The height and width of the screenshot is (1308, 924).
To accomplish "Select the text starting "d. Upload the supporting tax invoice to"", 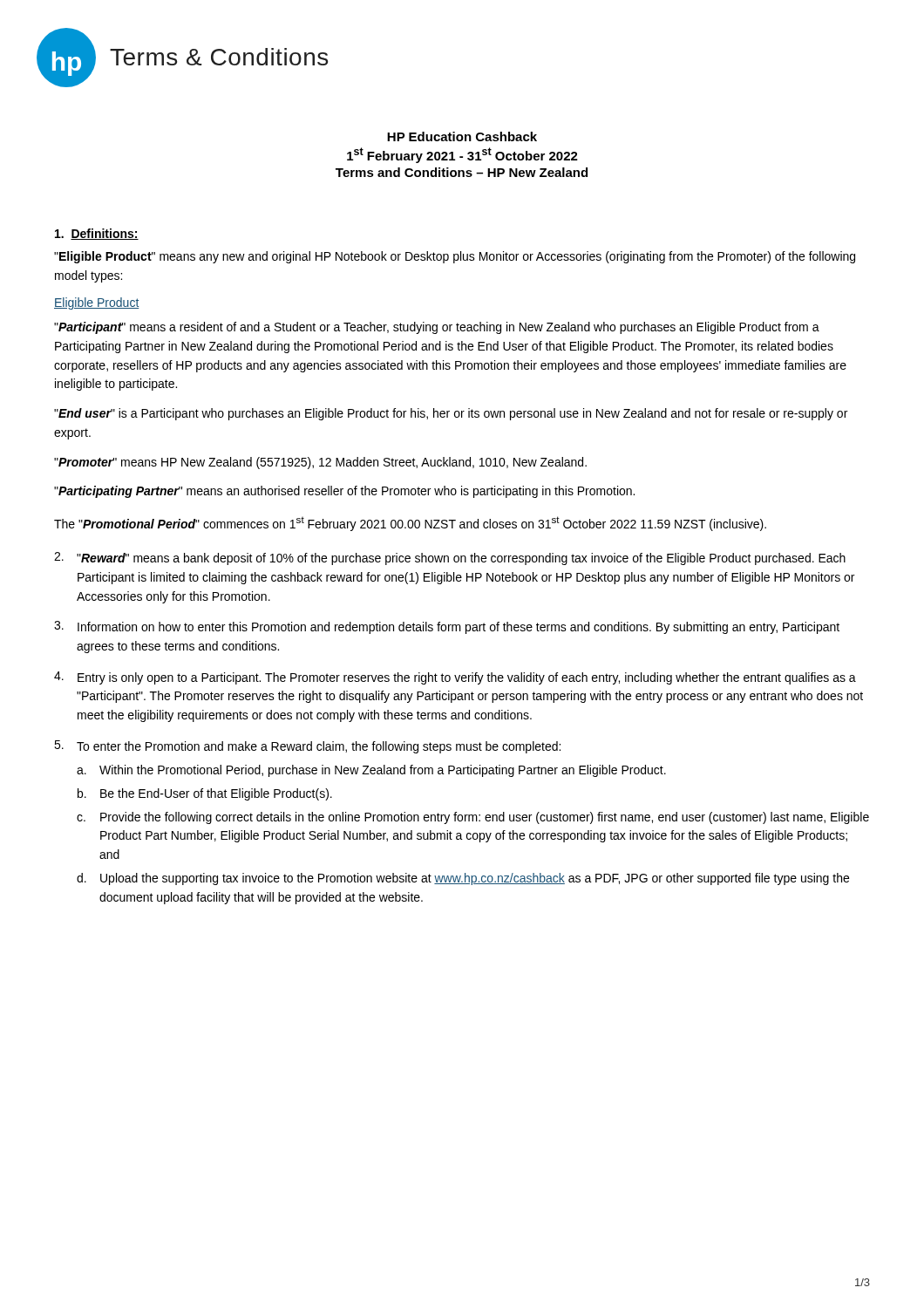I will [473, 888].
